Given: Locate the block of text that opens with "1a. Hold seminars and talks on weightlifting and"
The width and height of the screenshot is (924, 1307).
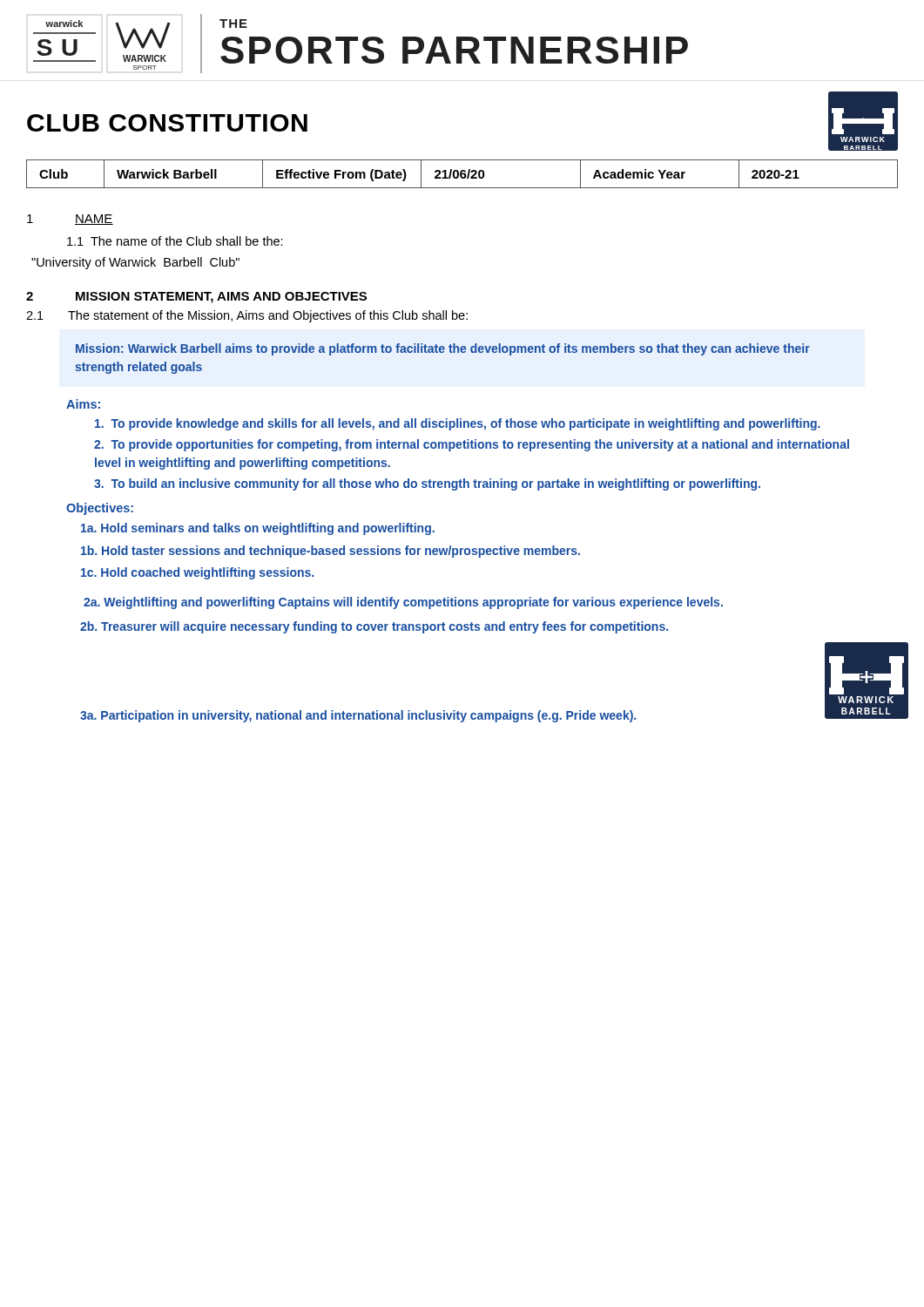Looking at the screenshot, I should (258, 528).
